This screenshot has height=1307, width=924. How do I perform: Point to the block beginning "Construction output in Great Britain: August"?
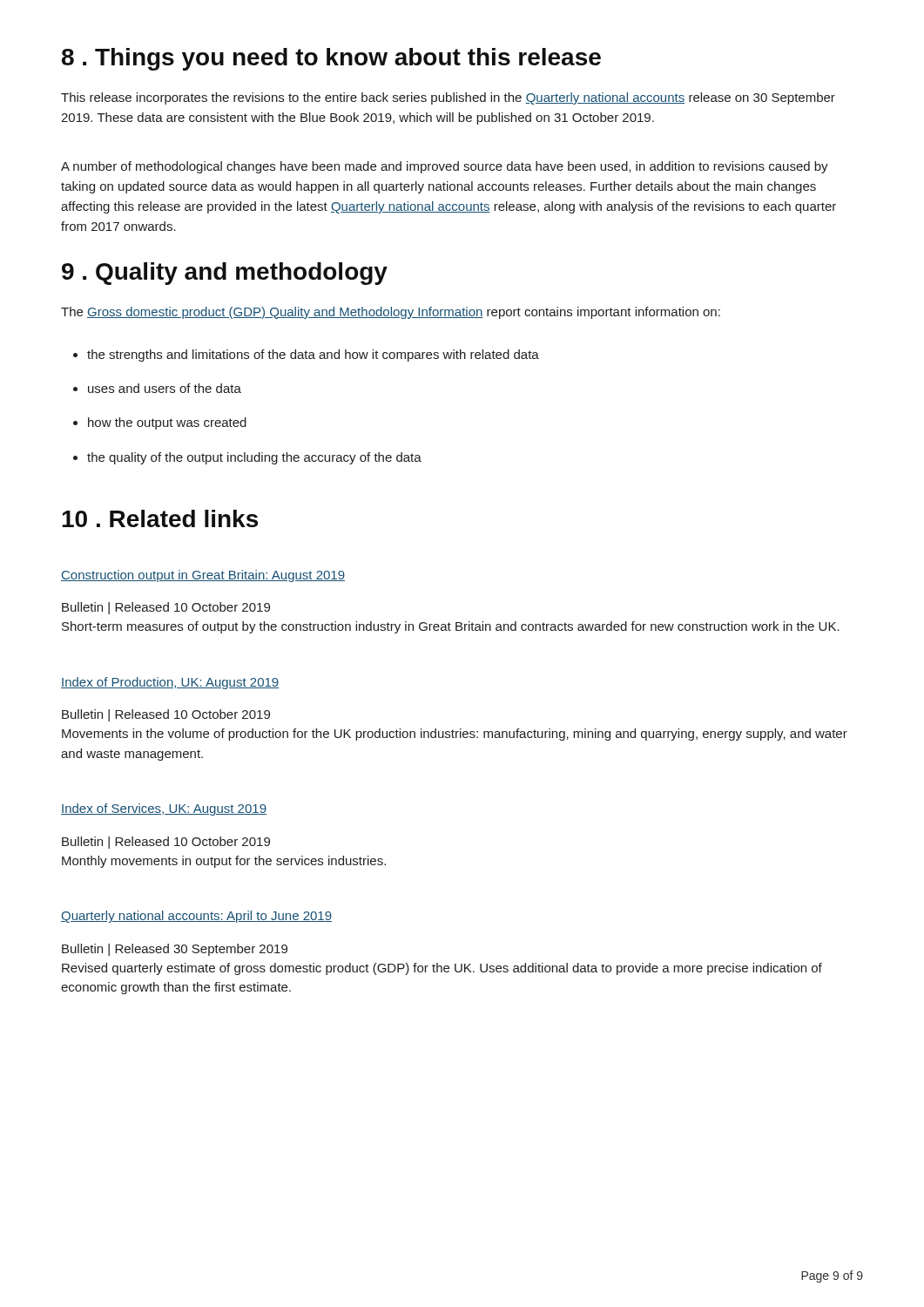pos(203,576)
